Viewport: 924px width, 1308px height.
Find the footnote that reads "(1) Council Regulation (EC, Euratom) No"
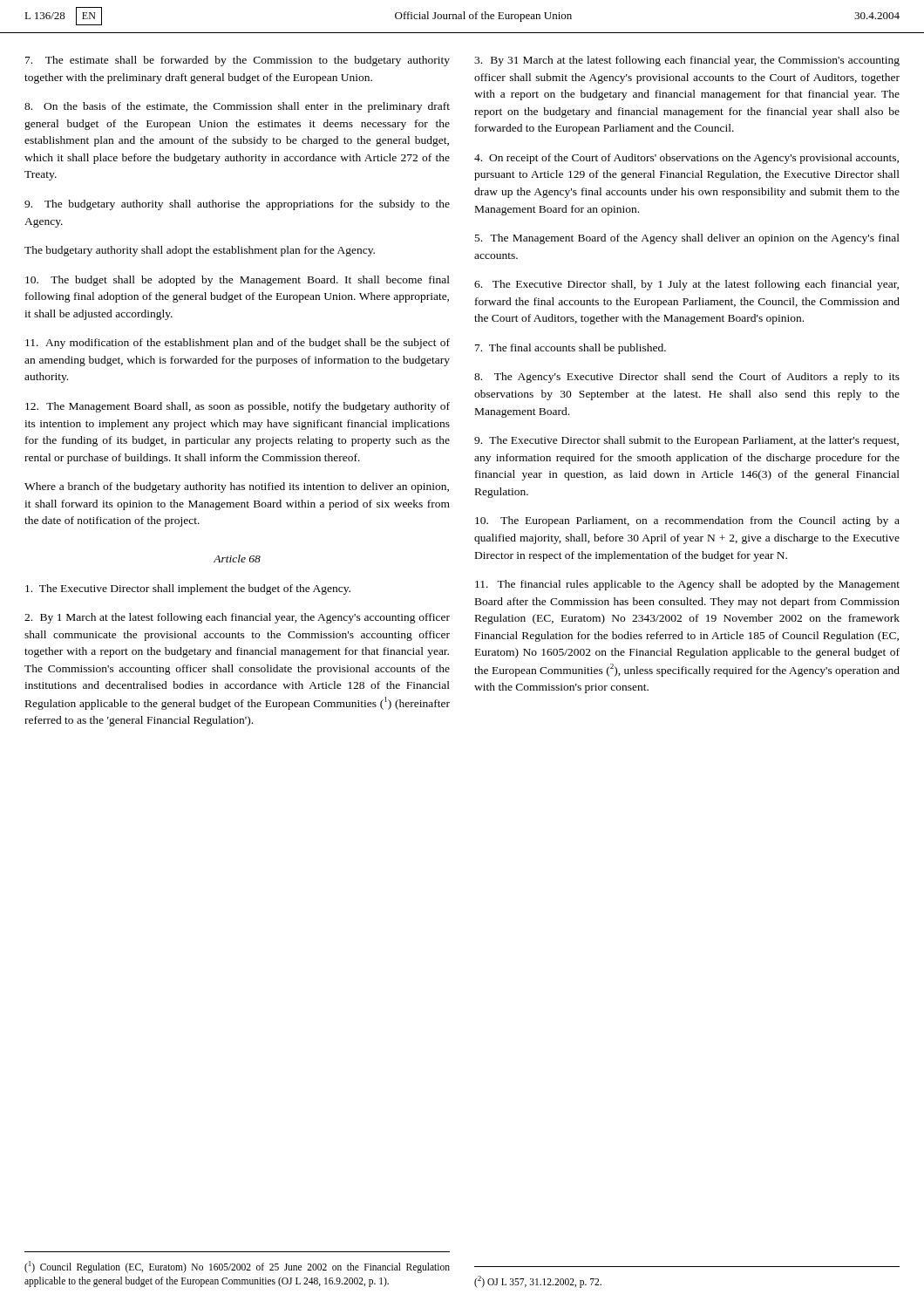pyautogui.click(x=237, y=1273)
